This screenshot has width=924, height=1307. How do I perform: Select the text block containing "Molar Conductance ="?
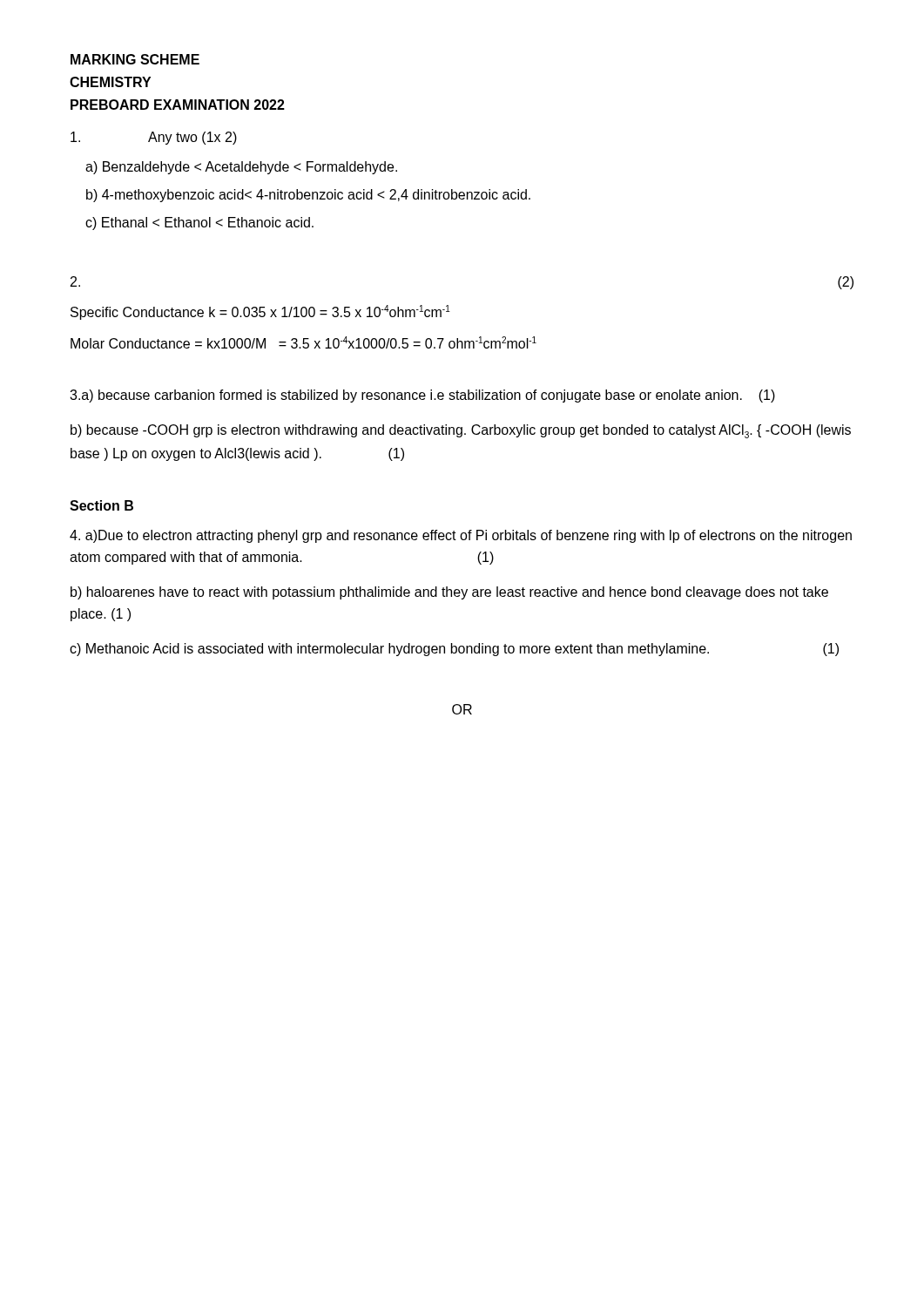(303, 343)
